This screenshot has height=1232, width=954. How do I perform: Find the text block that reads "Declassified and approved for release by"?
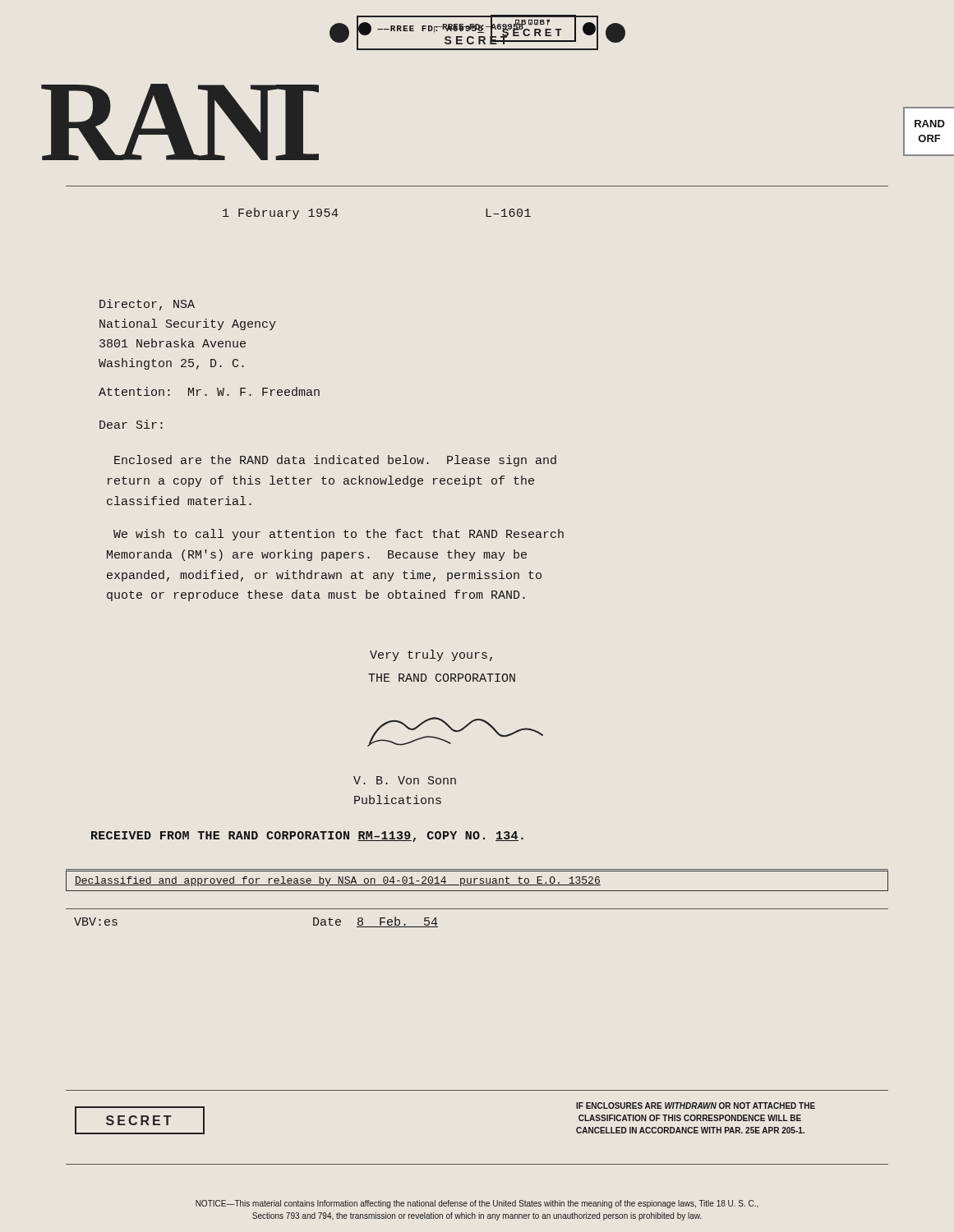click(338, 881)
